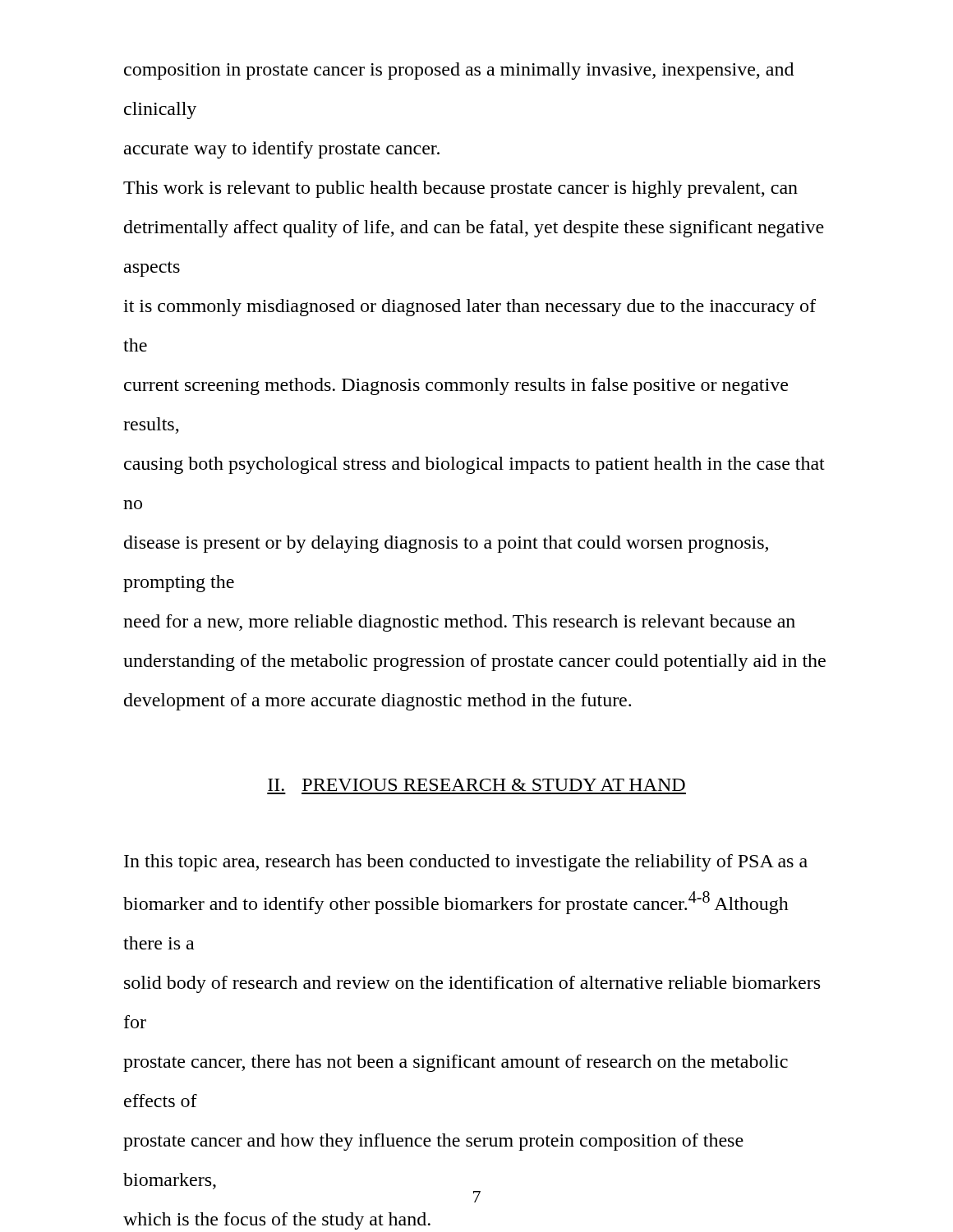This screenshot has width=953, height=1232.
Task: Point to the block beginning "composition in prostate"
Action: (x=459, y=71)
